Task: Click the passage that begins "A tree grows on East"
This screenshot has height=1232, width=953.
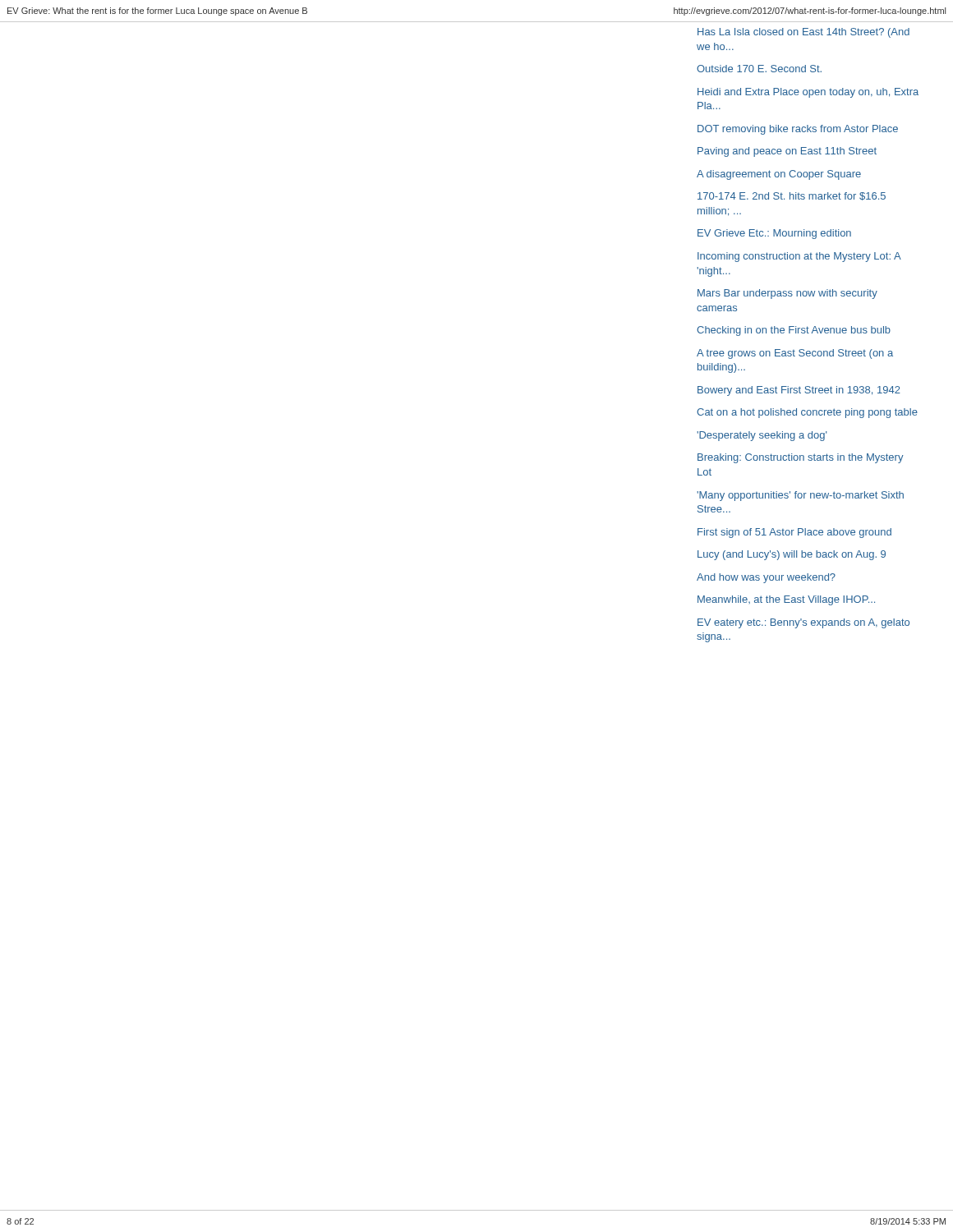Action: [795, 360]
